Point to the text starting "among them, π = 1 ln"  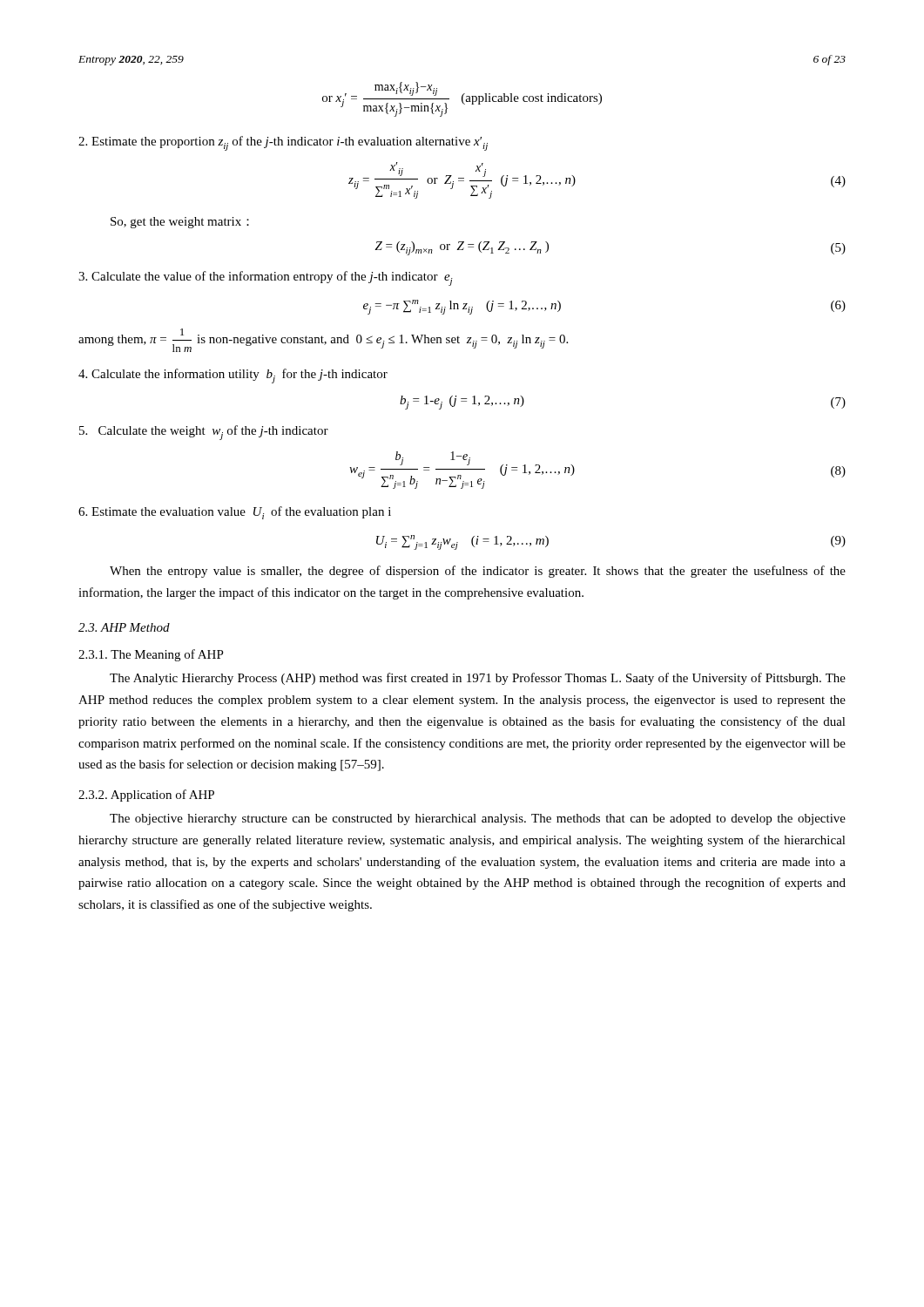324,340
